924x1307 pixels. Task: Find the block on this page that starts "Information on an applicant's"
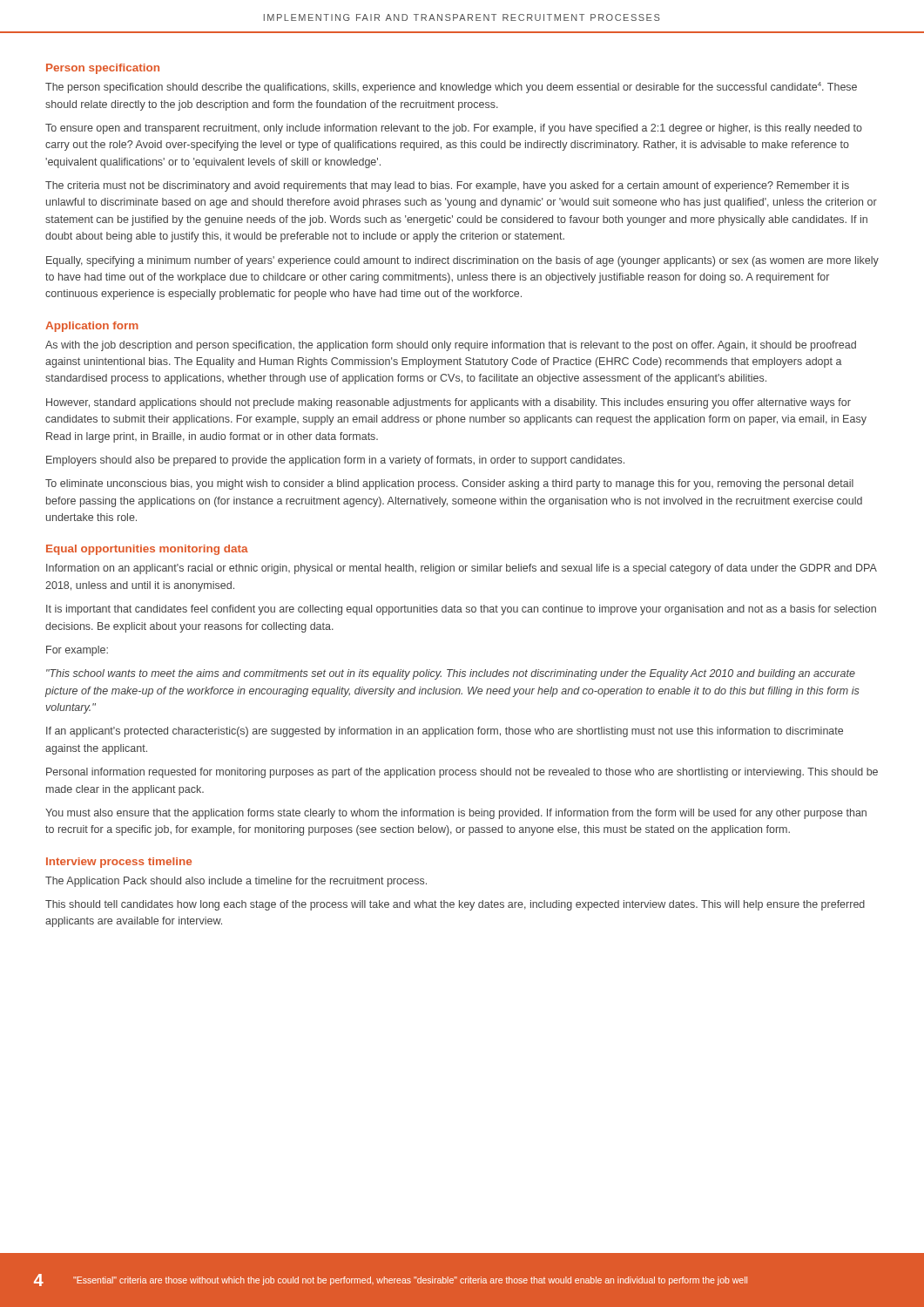click(x=461, y=577)
